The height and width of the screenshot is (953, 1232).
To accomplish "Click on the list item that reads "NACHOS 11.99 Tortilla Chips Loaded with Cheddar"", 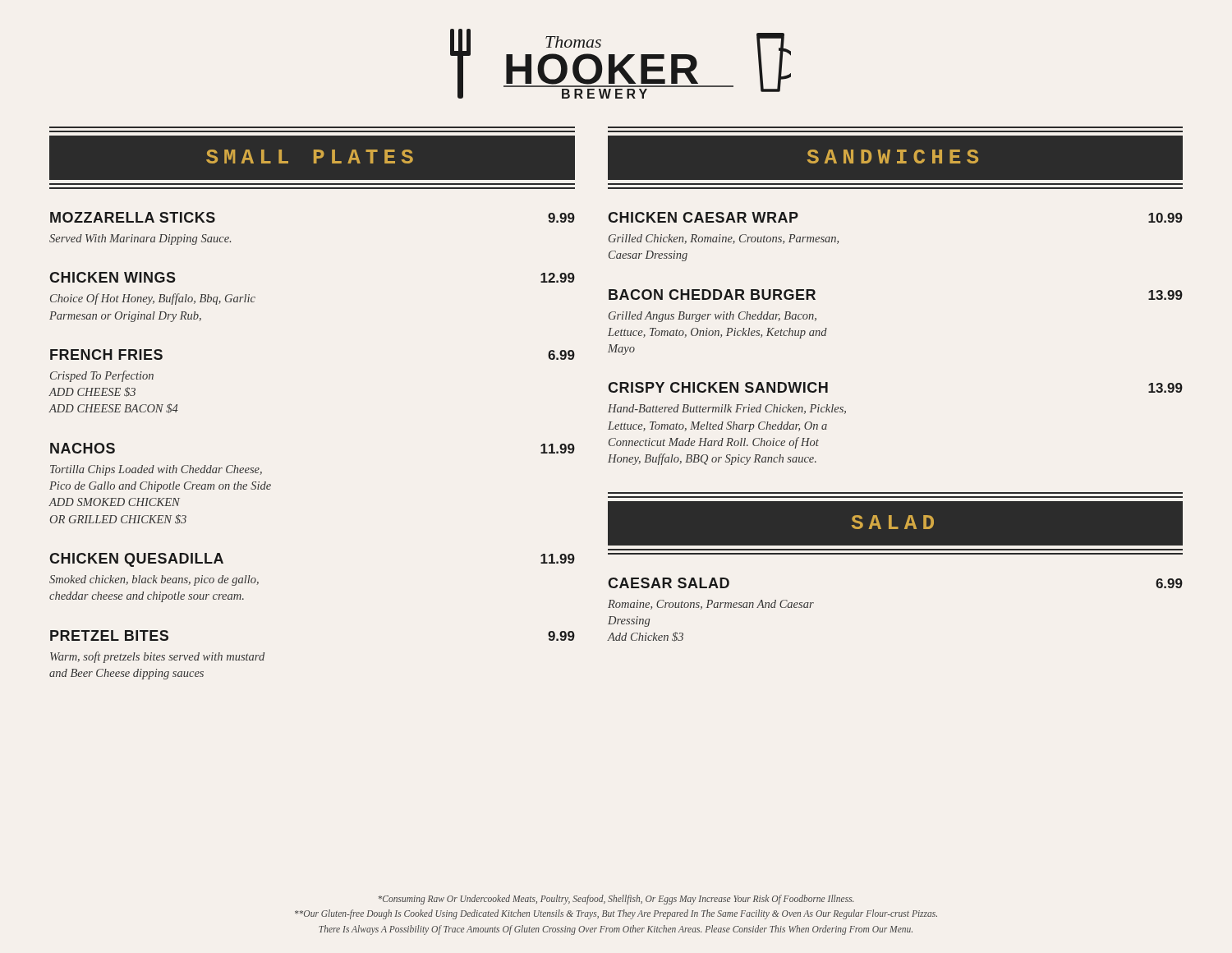I will [87, 448].
